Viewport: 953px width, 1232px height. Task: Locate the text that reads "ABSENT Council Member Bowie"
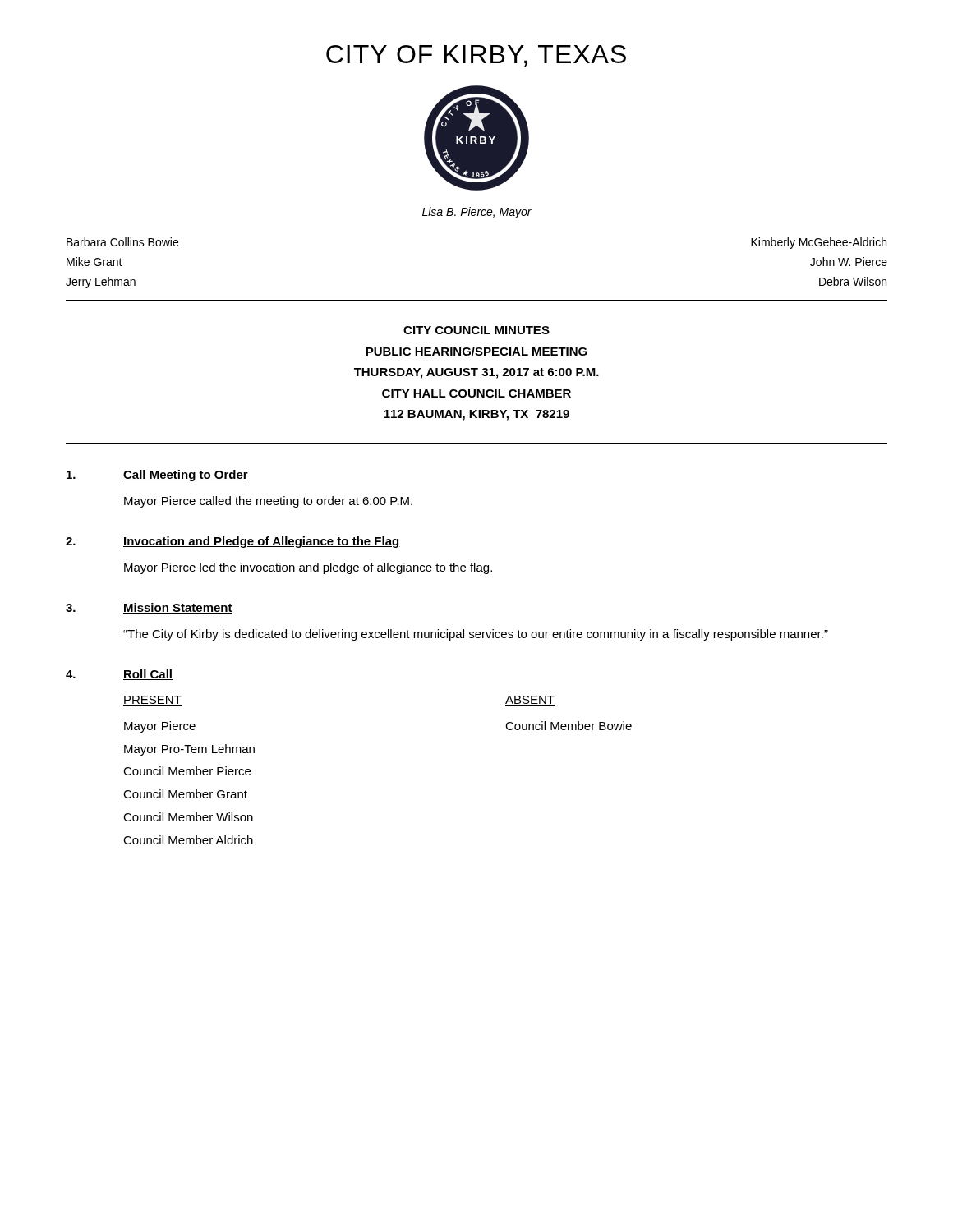pos(530,701)
